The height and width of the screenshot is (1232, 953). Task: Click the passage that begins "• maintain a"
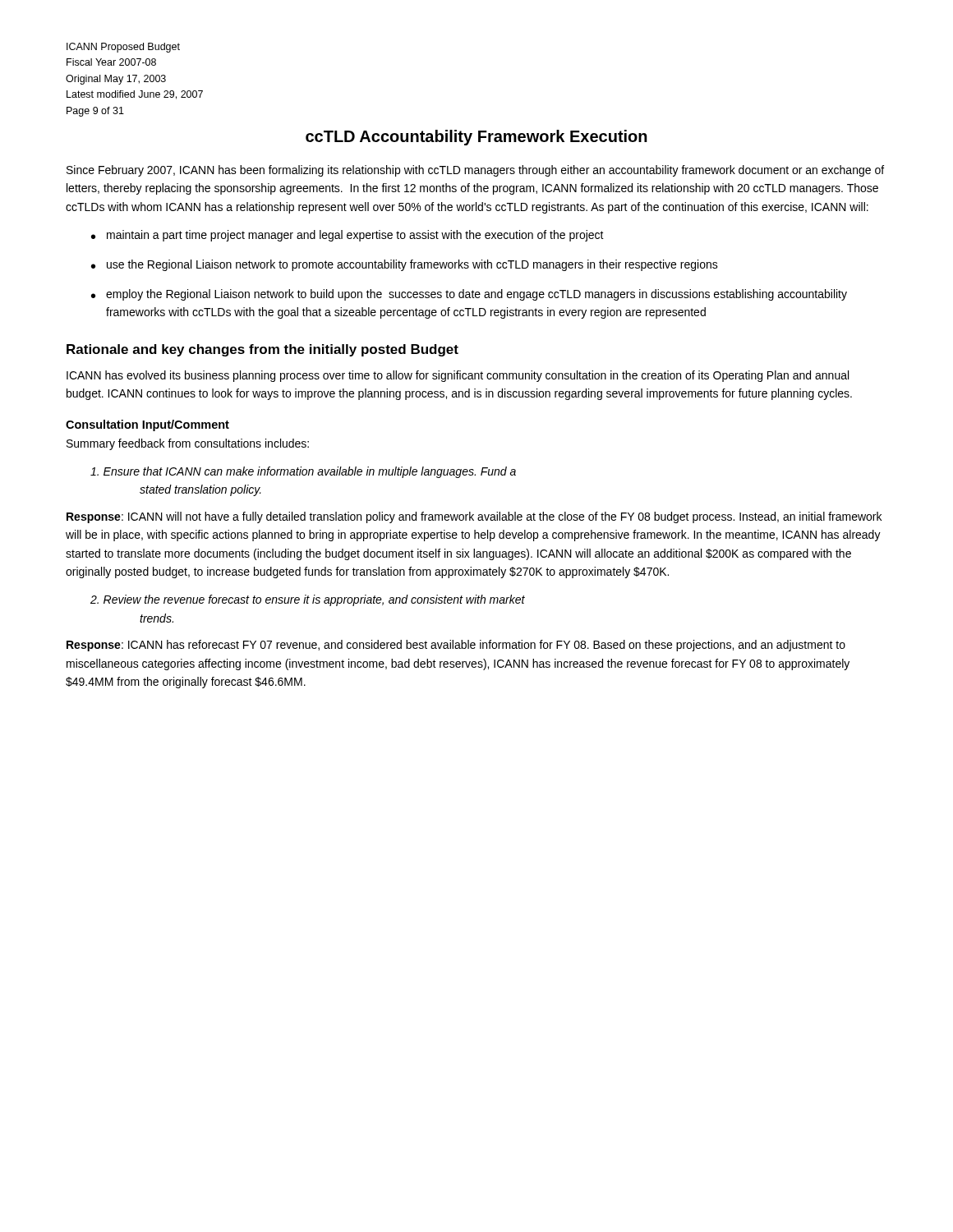tap(489, 237)
